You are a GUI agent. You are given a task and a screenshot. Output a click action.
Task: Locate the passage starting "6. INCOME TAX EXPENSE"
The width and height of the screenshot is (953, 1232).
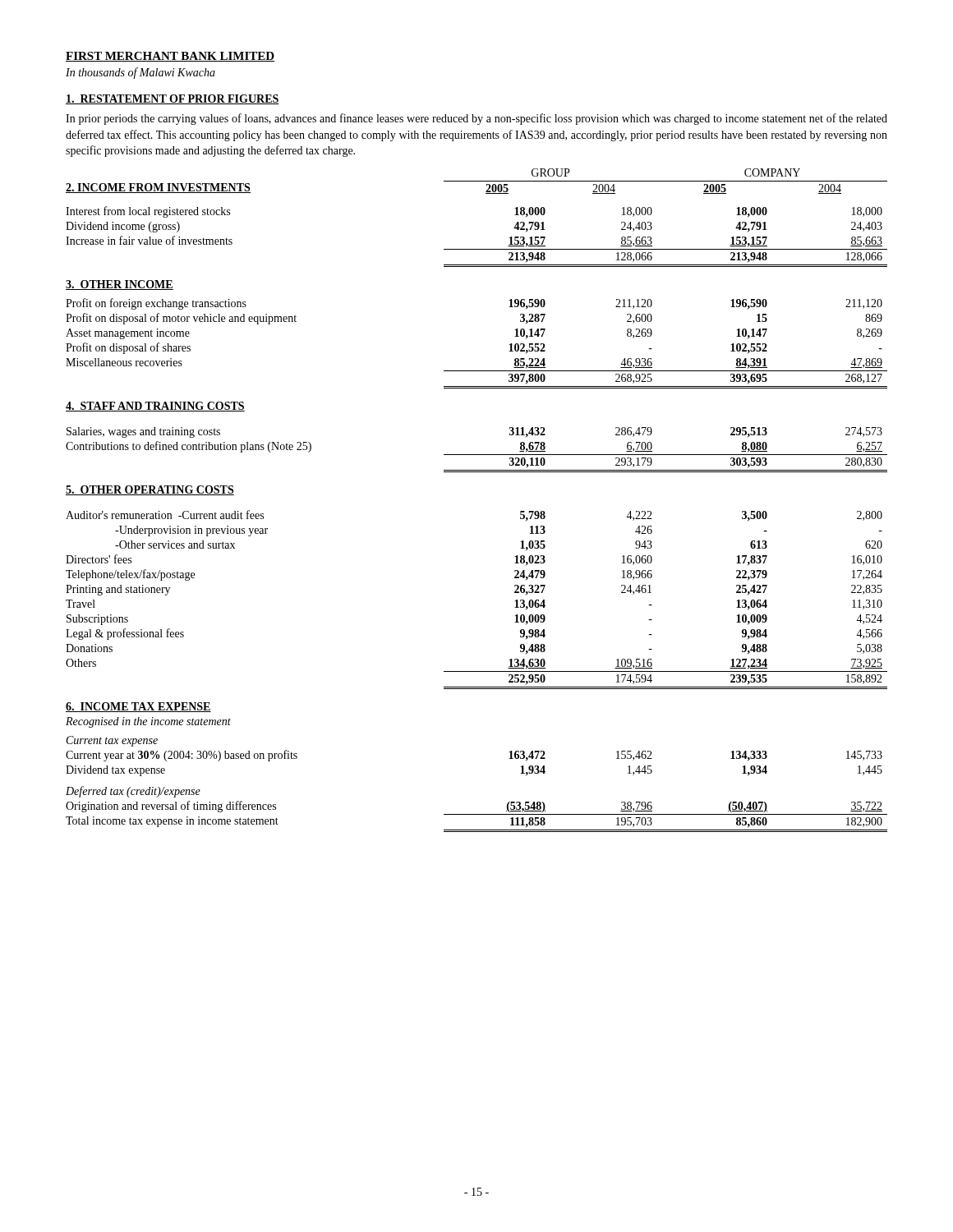tap(138, 707)
